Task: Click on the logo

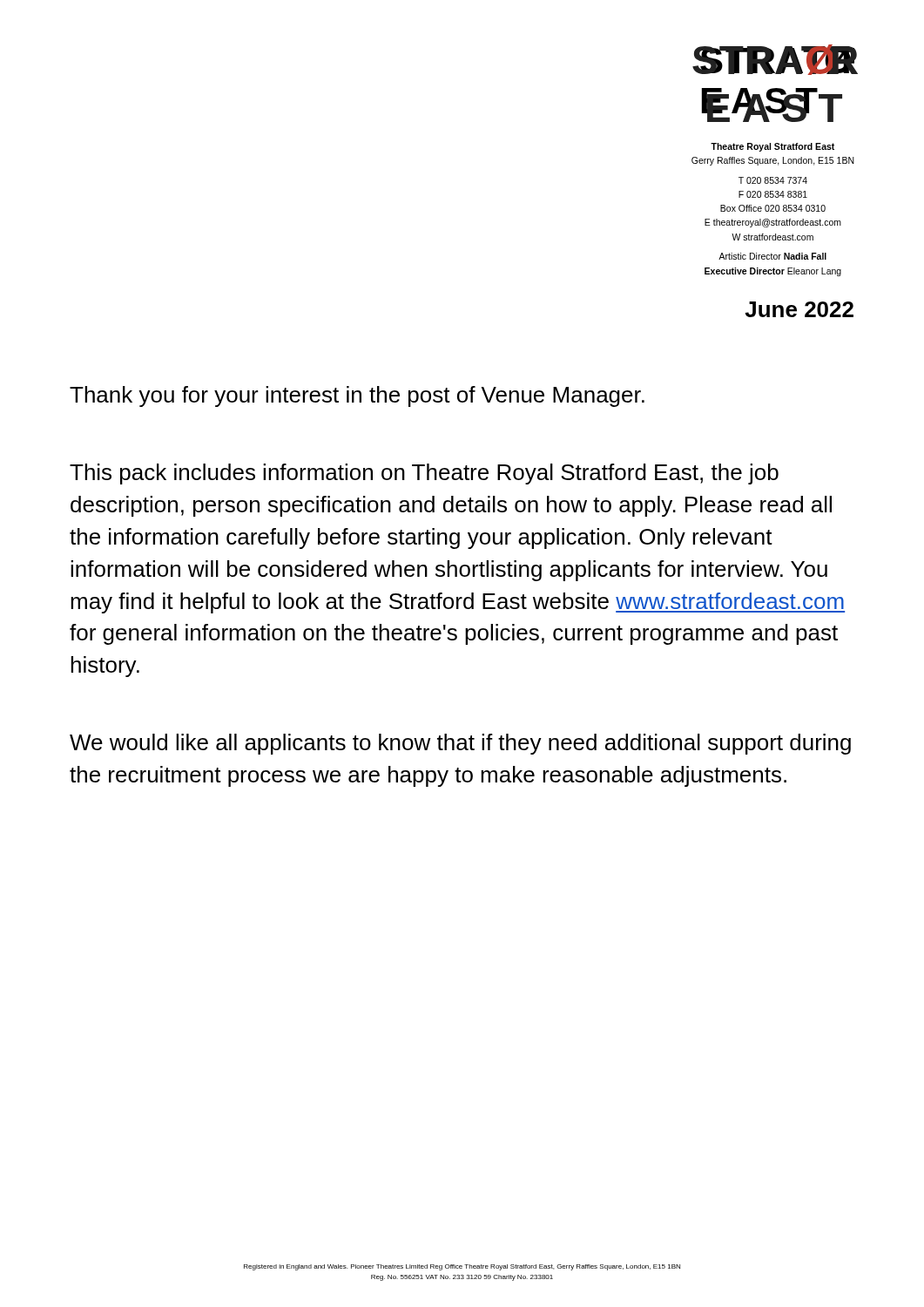Action: pos(777,81)
